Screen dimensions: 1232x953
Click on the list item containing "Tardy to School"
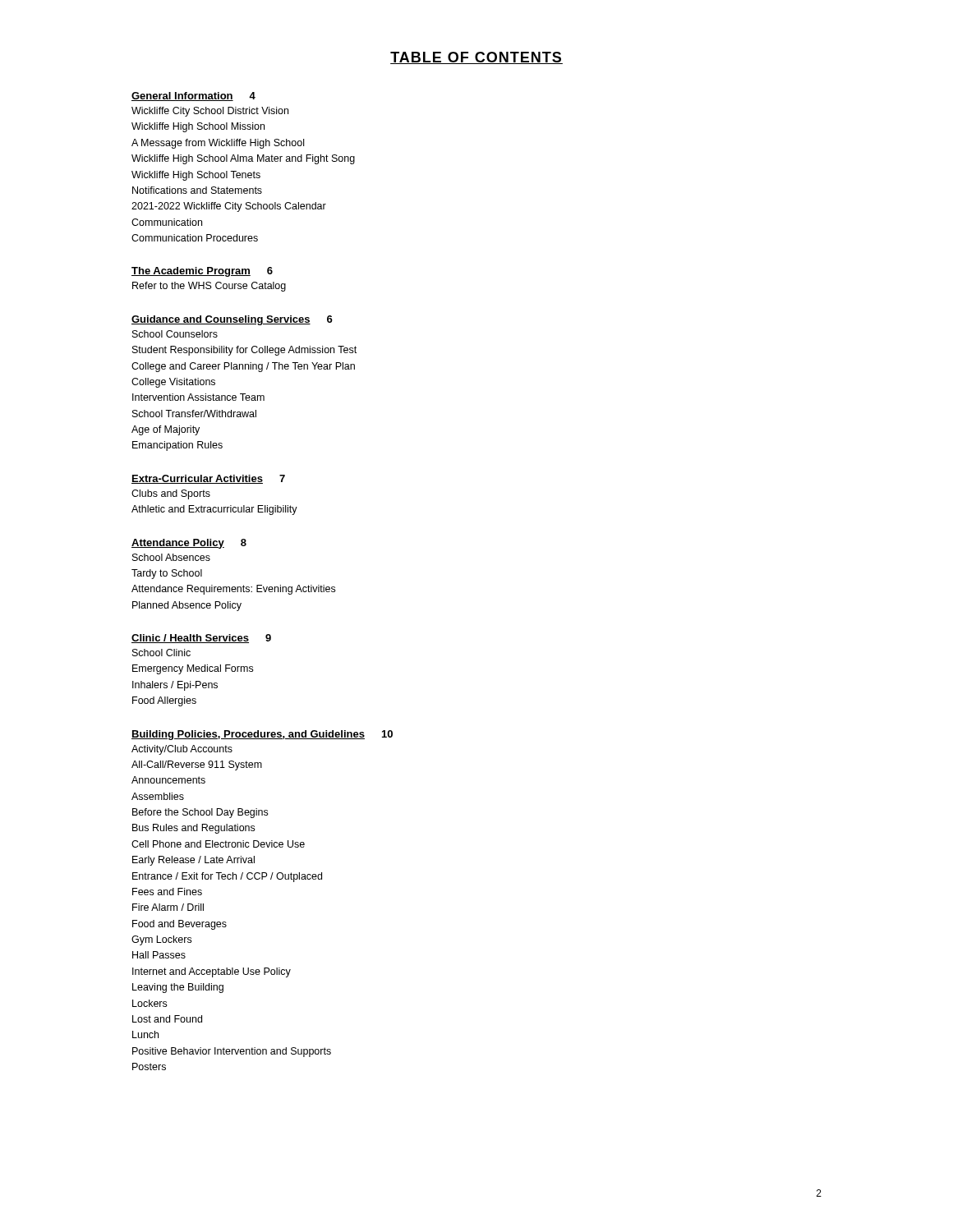click(x=167, y=573)
